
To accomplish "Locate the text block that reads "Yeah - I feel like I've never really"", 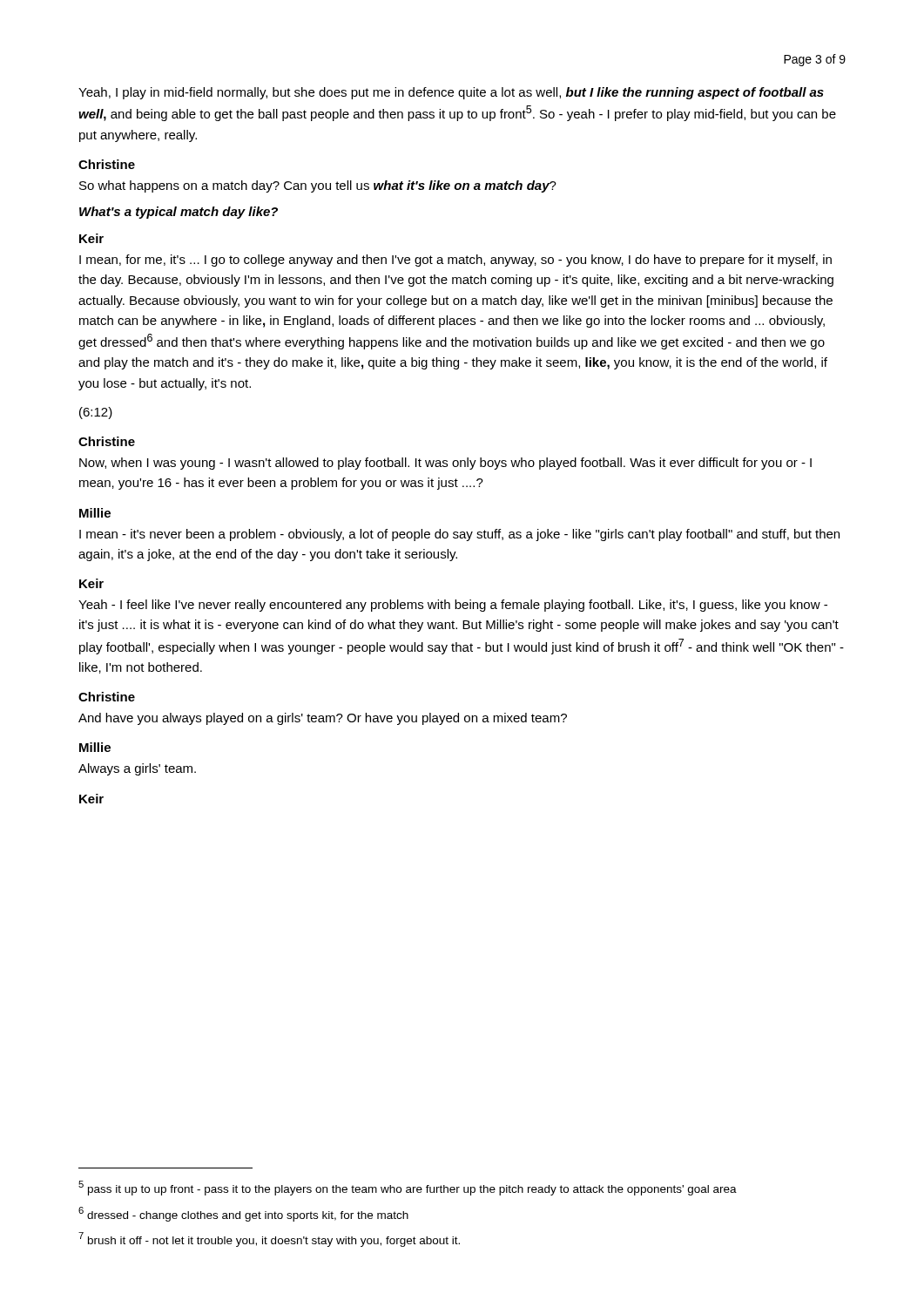I will [x=461, y=636].
